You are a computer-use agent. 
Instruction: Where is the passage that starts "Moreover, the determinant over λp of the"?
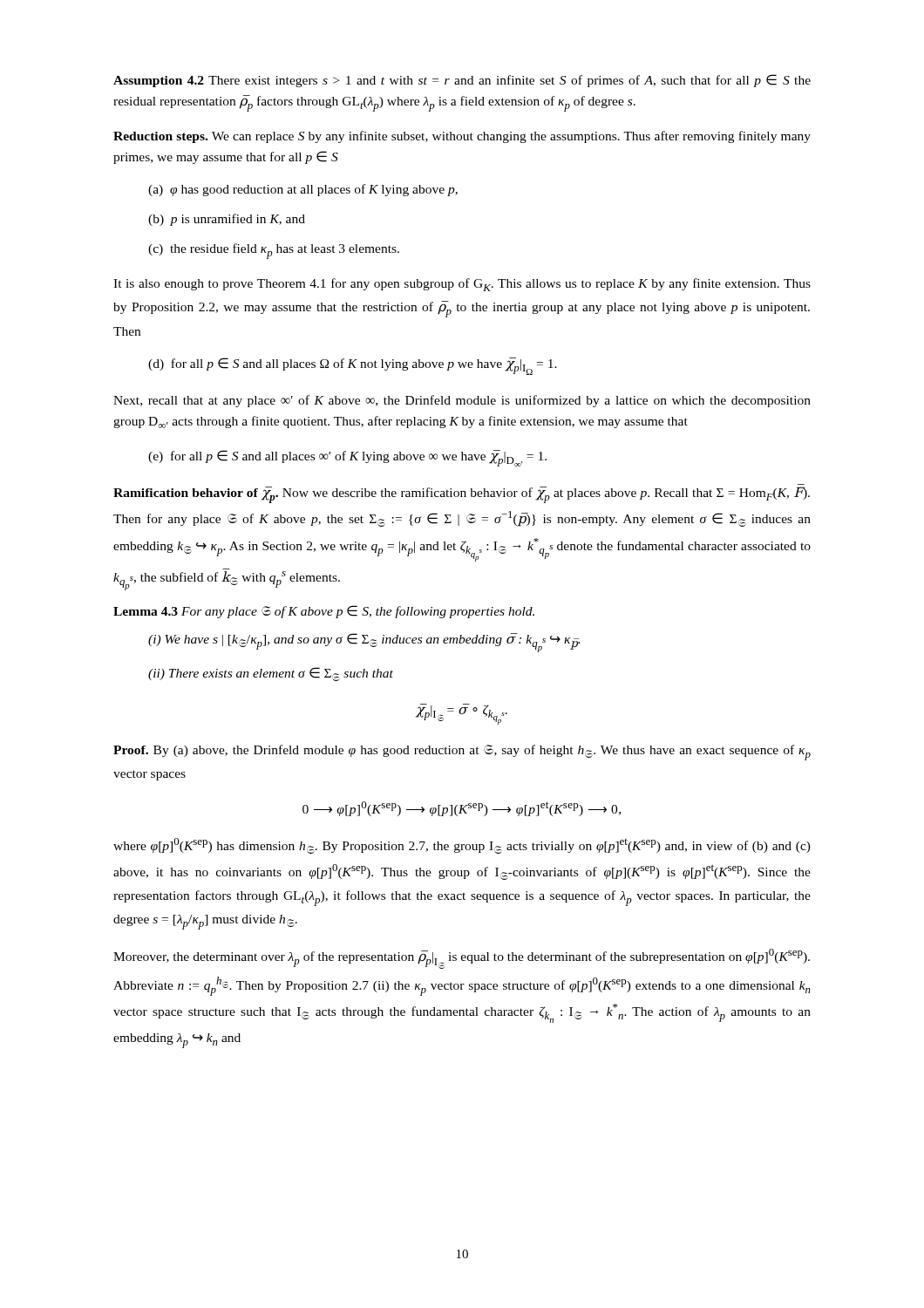(x=462, y=997)
